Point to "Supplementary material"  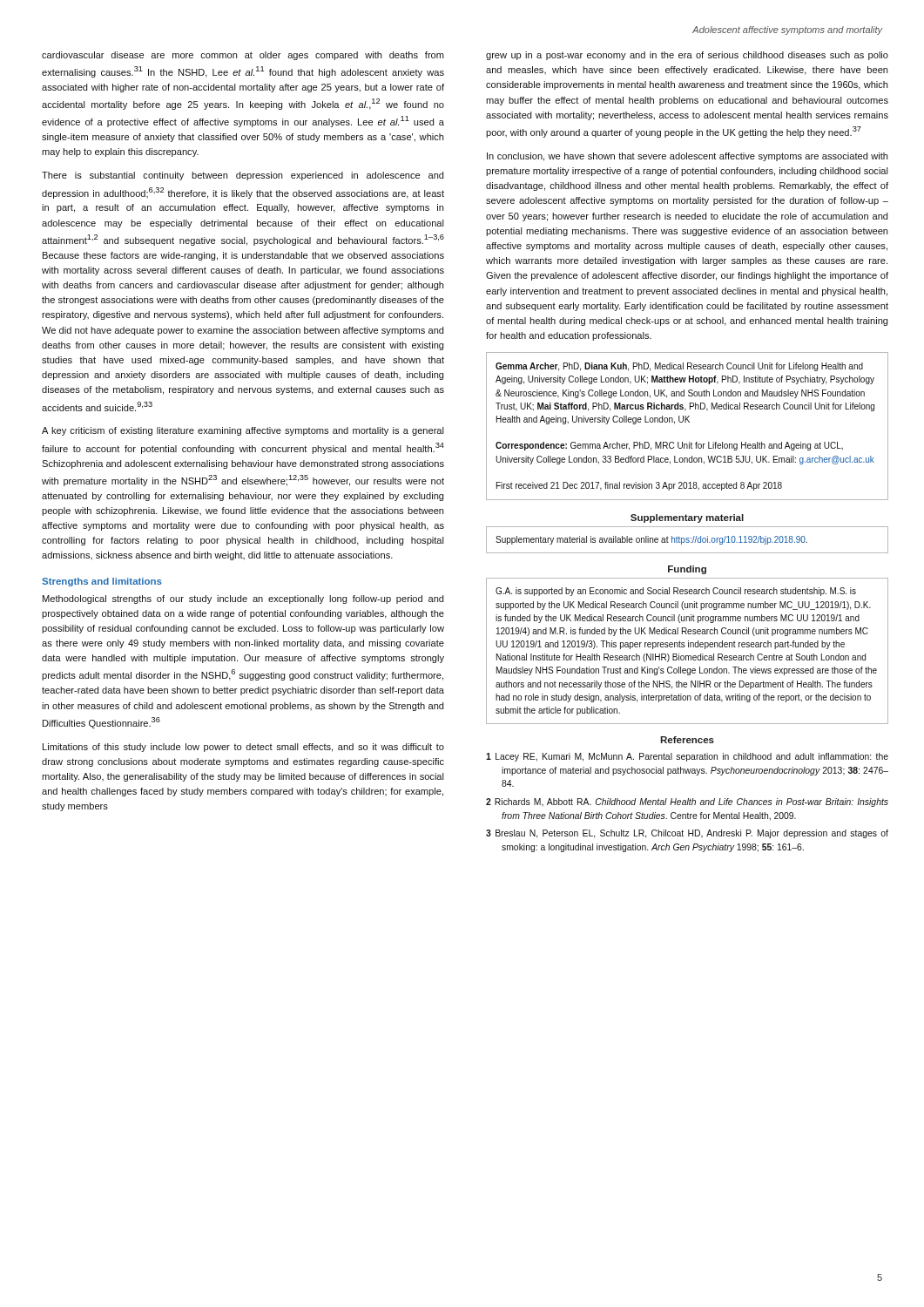coord(687,518)
